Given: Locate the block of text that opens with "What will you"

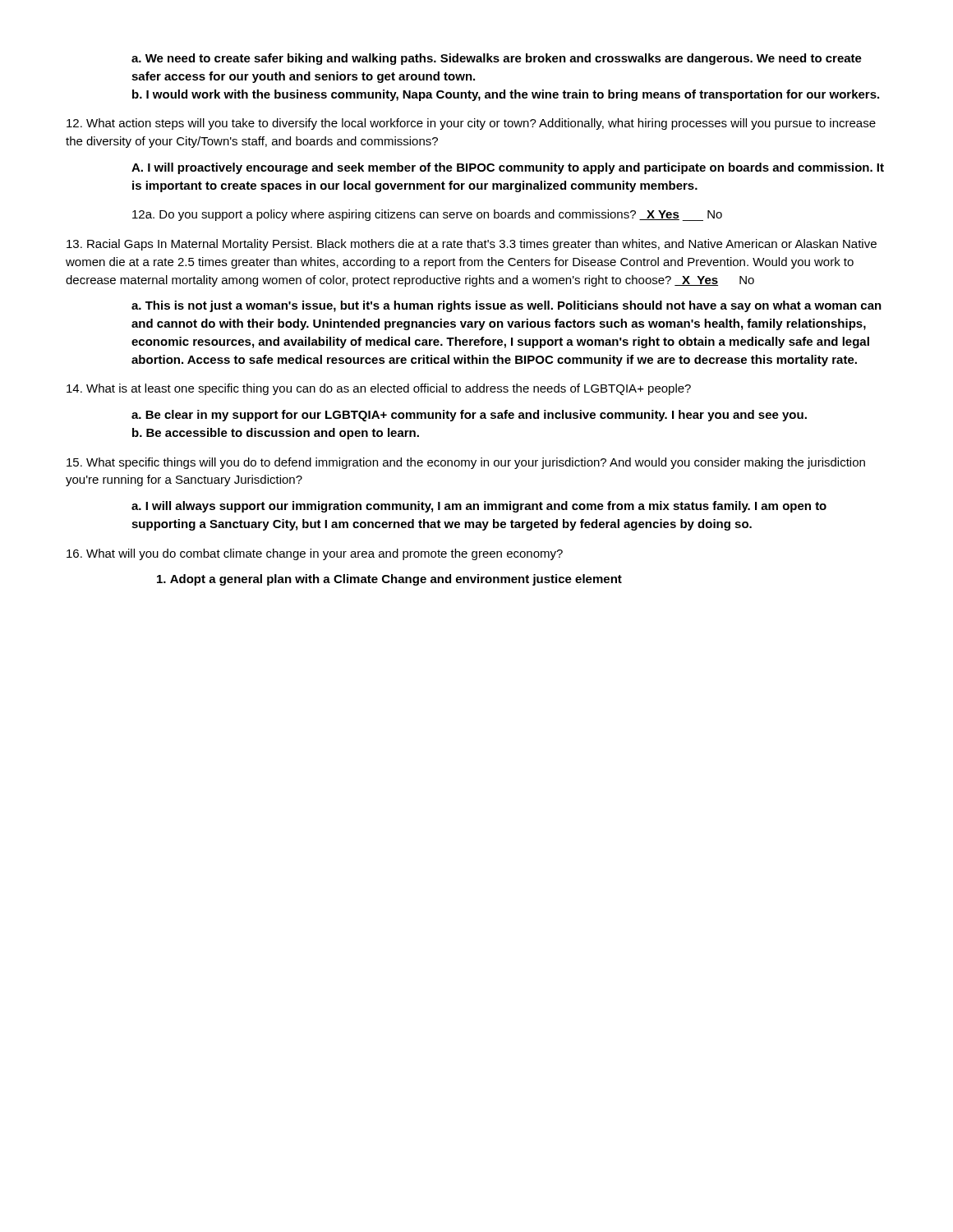Looking at the screenshot, I should (x=476, y=553).
